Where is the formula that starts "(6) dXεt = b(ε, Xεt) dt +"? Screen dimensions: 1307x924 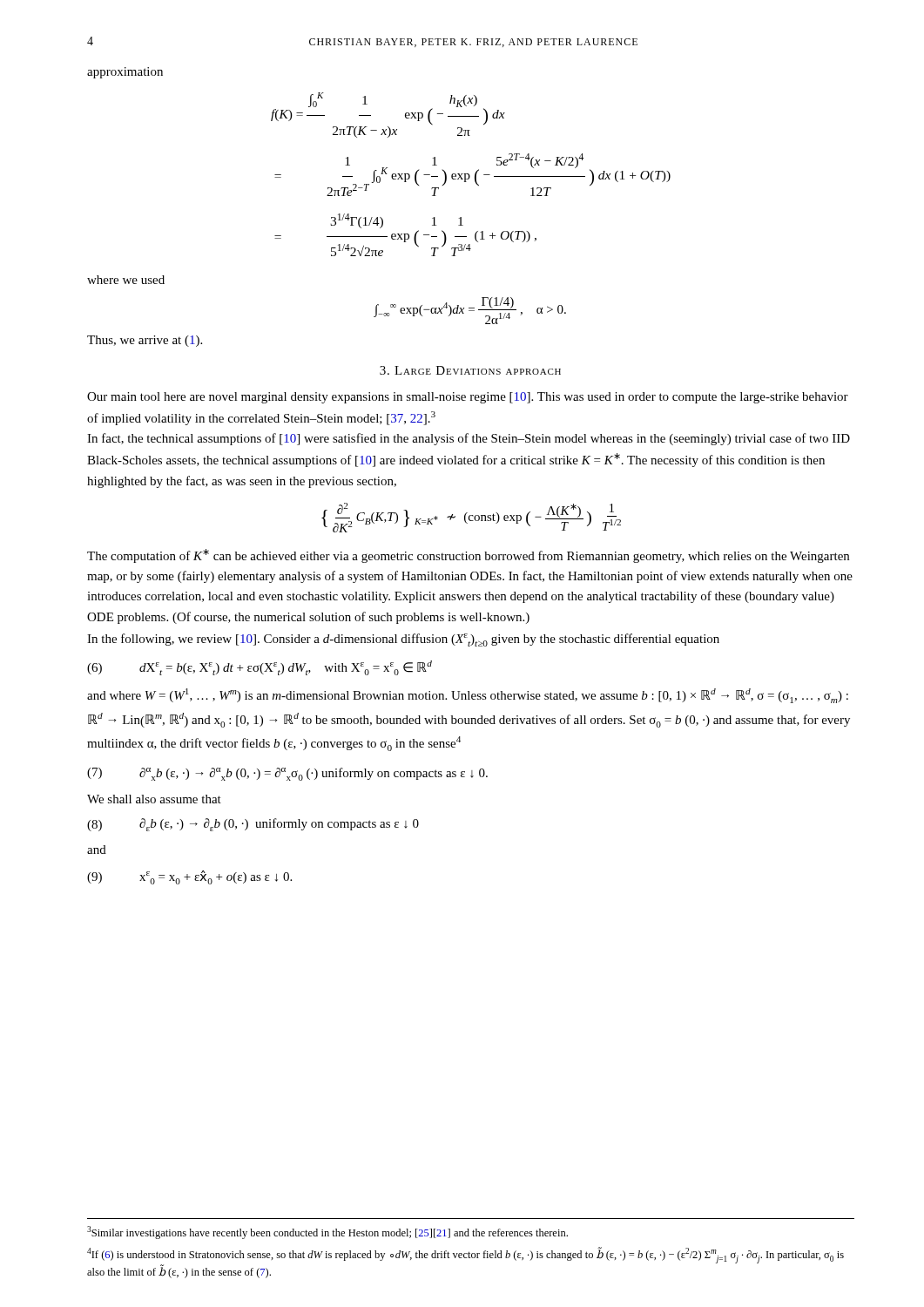tap(260, 668)
